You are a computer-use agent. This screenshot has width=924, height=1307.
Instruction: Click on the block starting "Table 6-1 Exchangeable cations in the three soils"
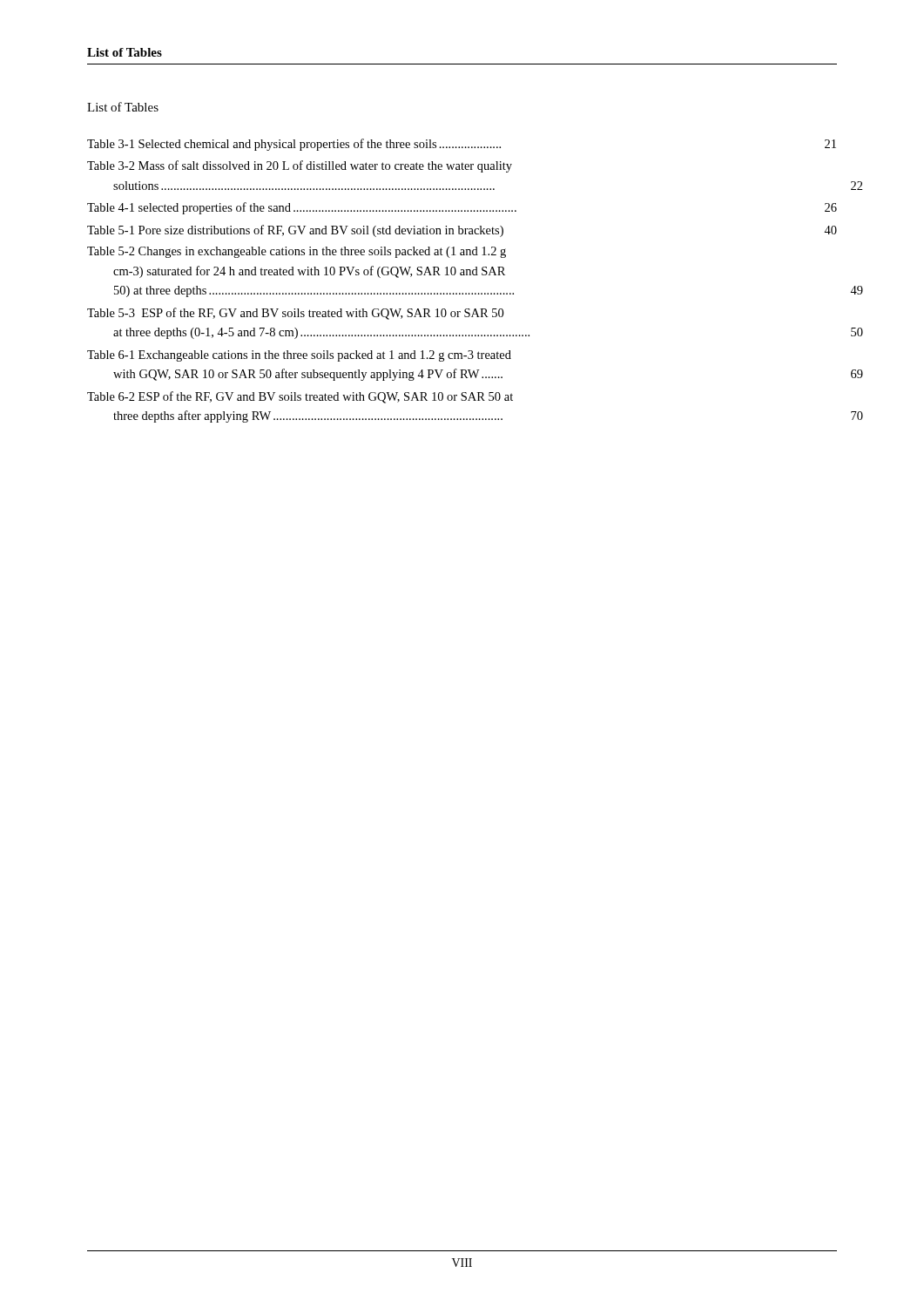462,365
